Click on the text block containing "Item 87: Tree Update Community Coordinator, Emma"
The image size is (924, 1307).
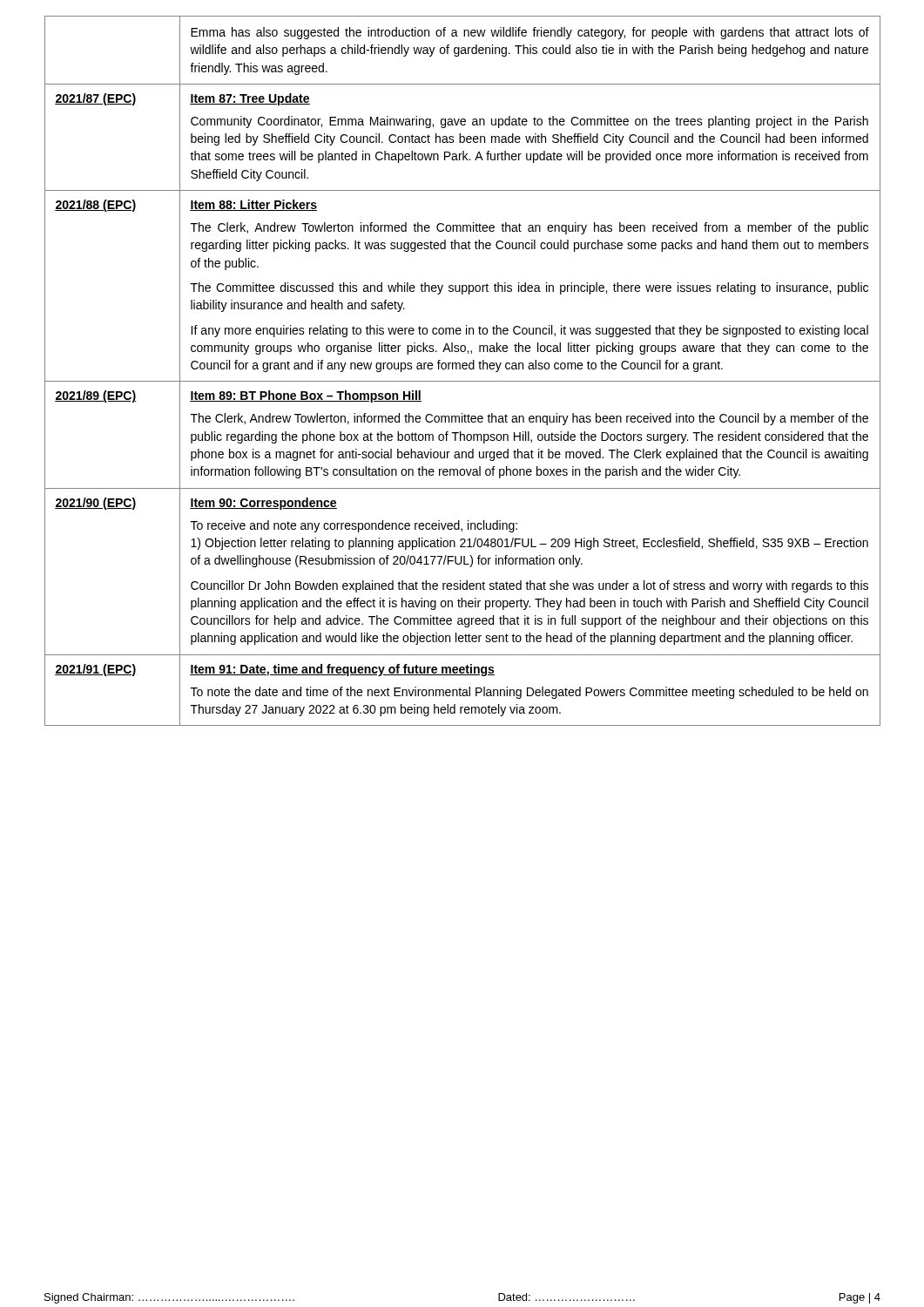pyautogui.click(x=529, y=137)
